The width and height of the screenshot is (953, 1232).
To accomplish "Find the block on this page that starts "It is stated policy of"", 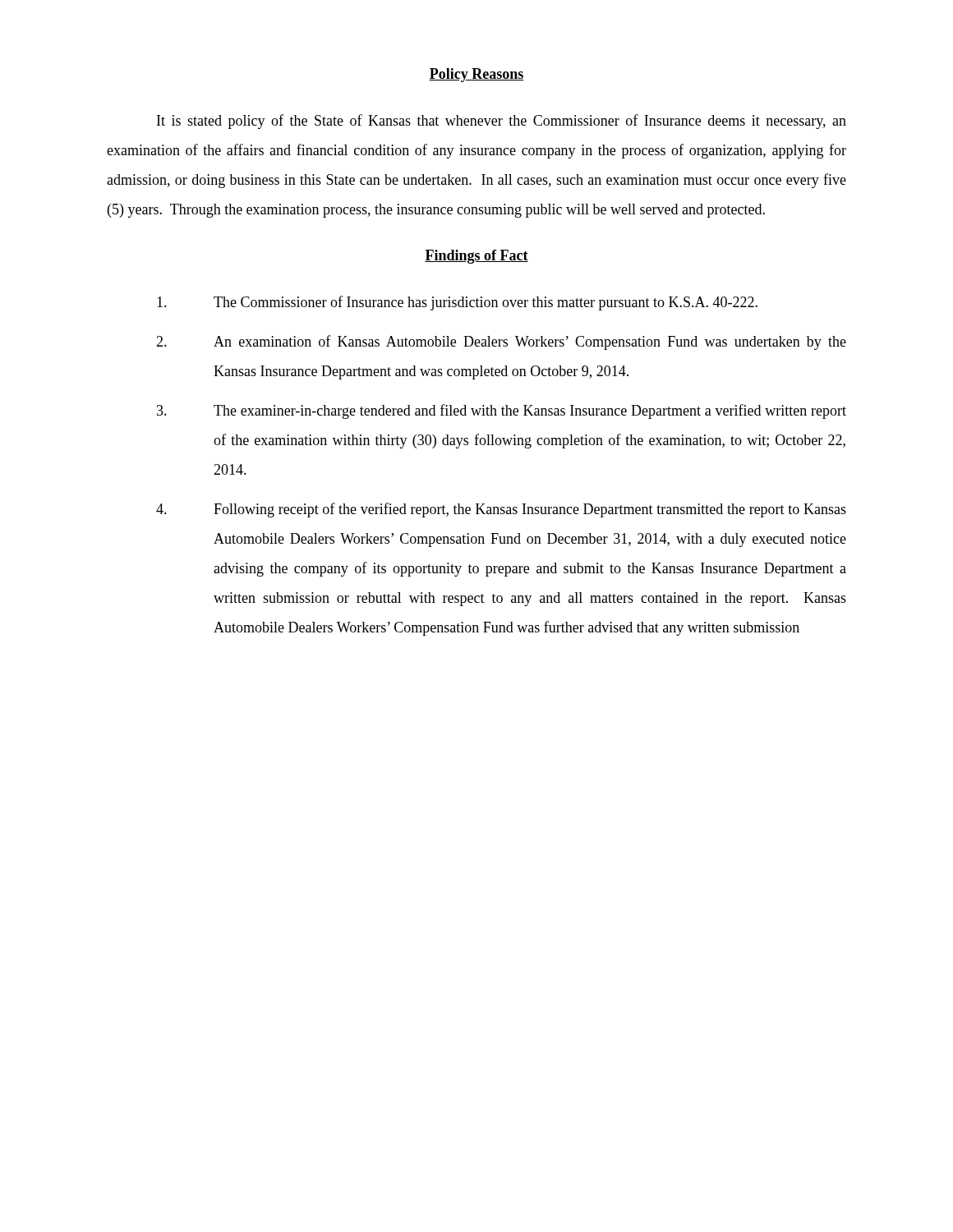I will point(476,165).
